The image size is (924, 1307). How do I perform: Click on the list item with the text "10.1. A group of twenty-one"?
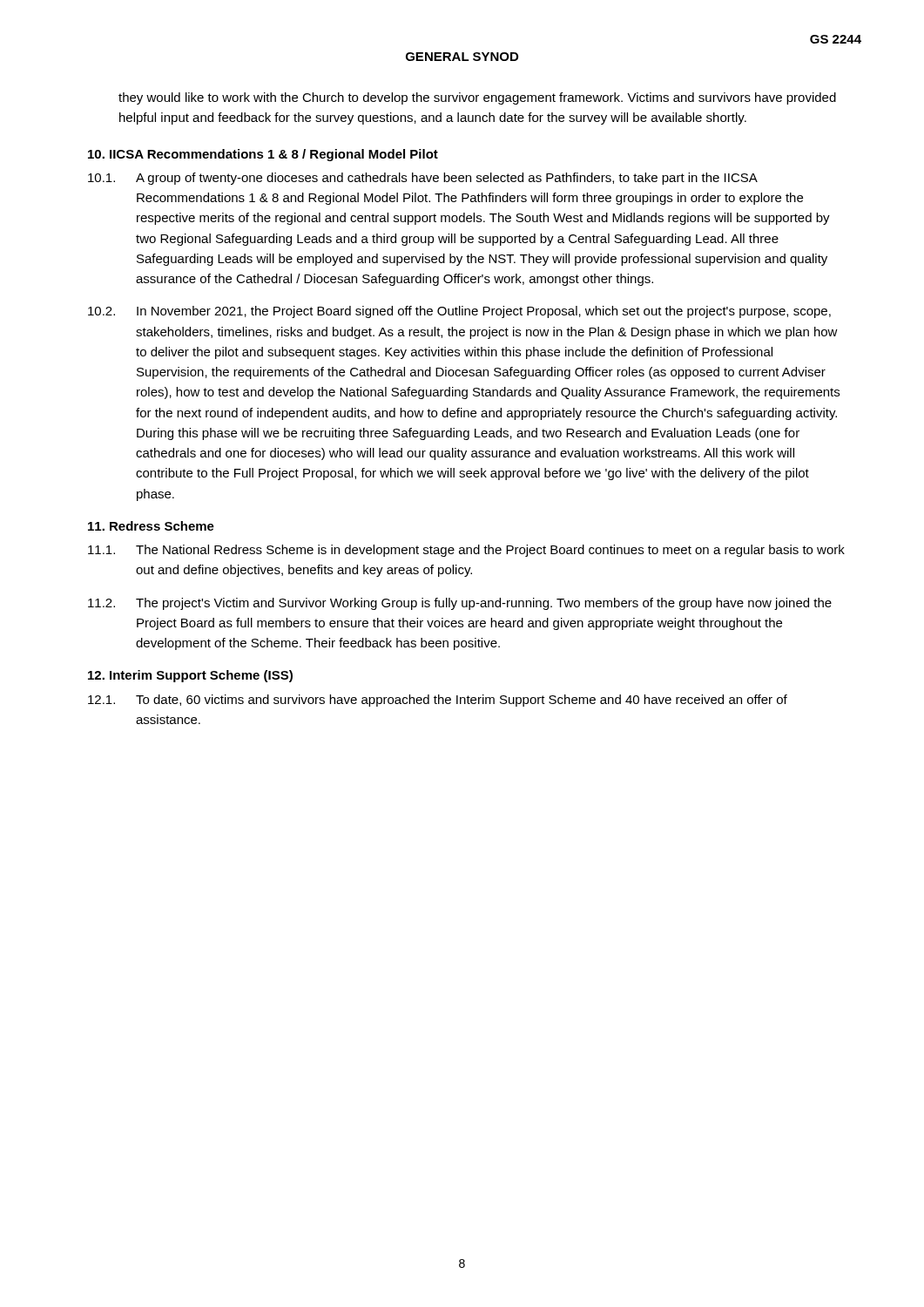point(466,228)
